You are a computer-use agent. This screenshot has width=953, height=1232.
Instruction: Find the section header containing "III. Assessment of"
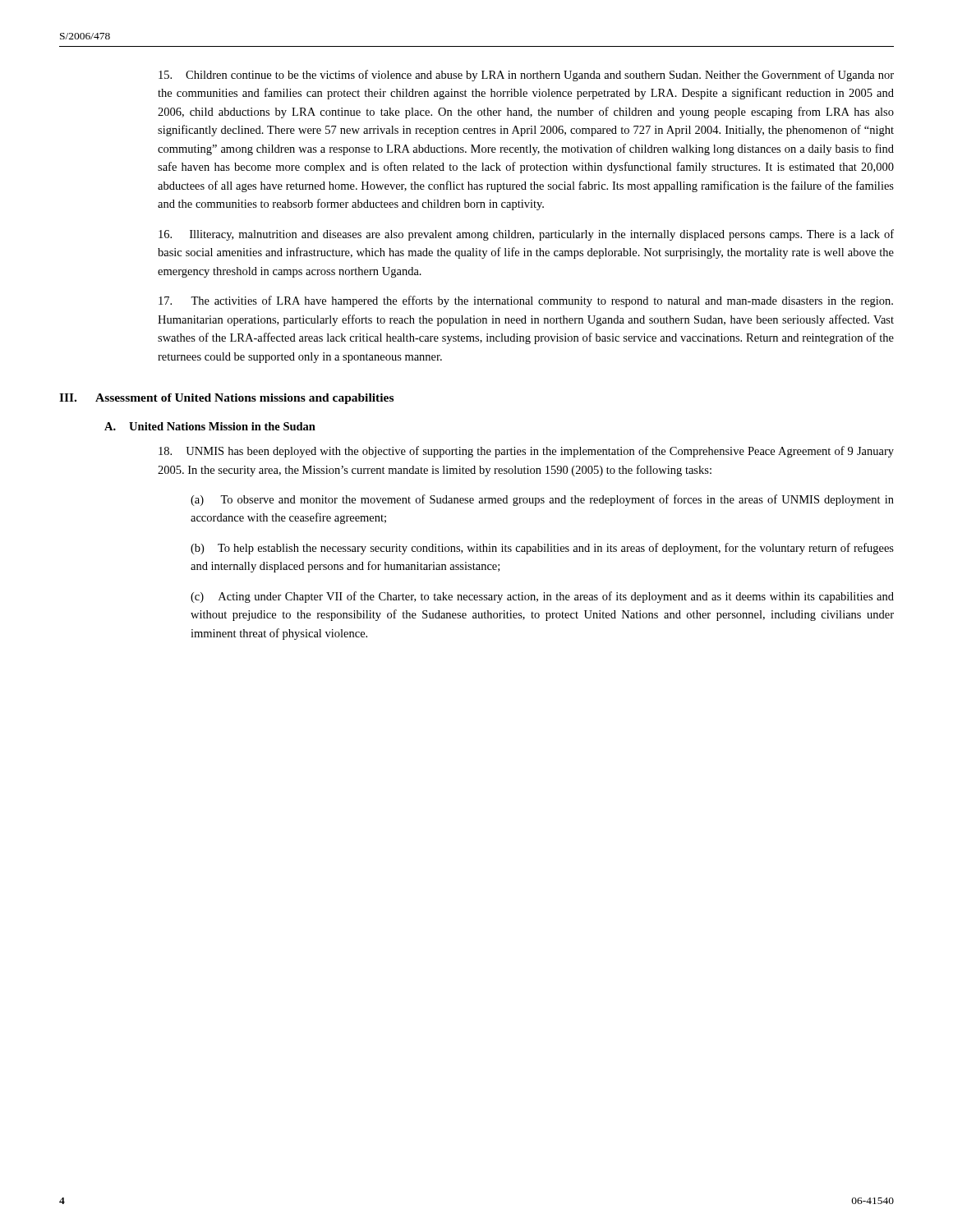click(227, 398)
